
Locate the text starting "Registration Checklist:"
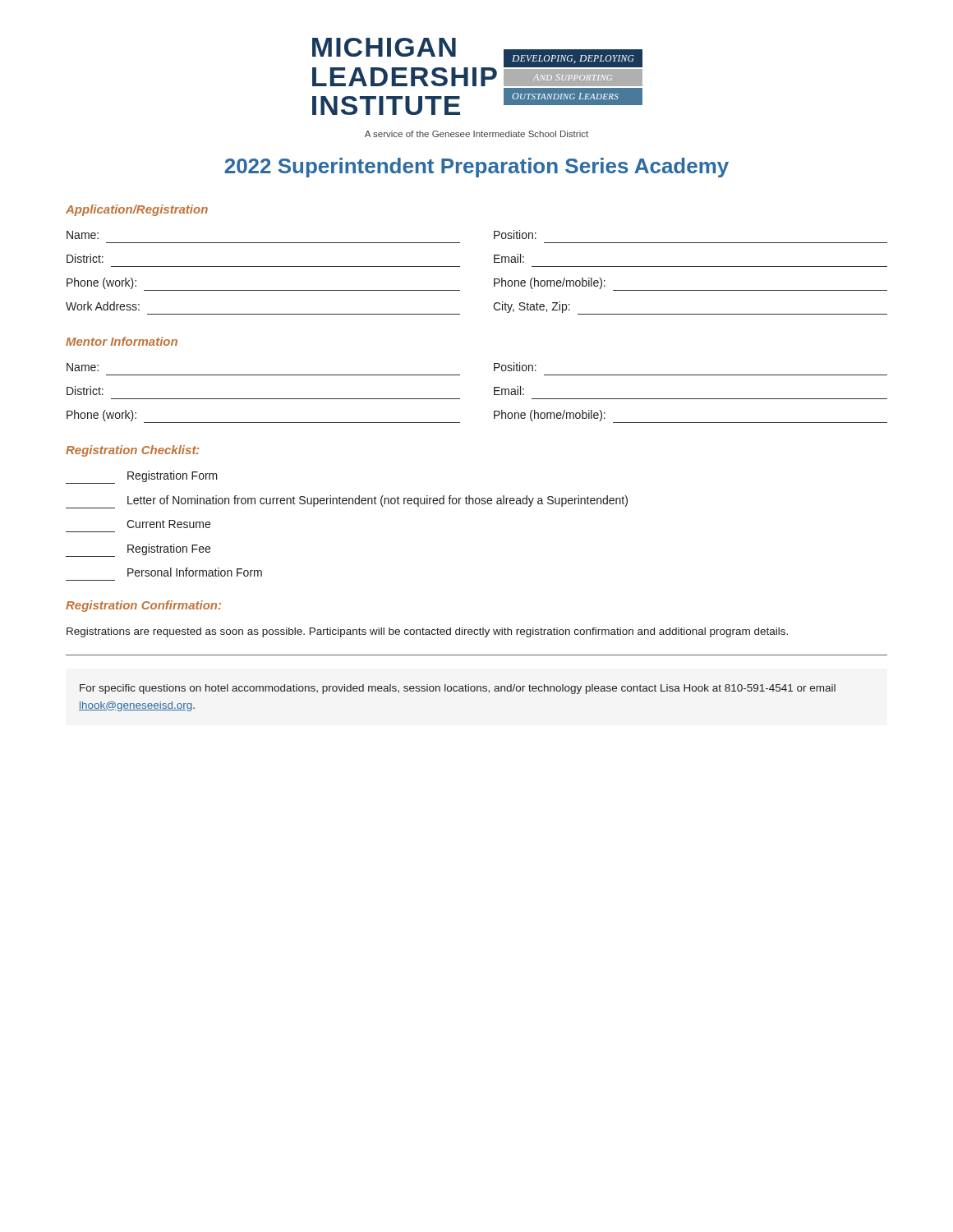click(x=133, y=450)
